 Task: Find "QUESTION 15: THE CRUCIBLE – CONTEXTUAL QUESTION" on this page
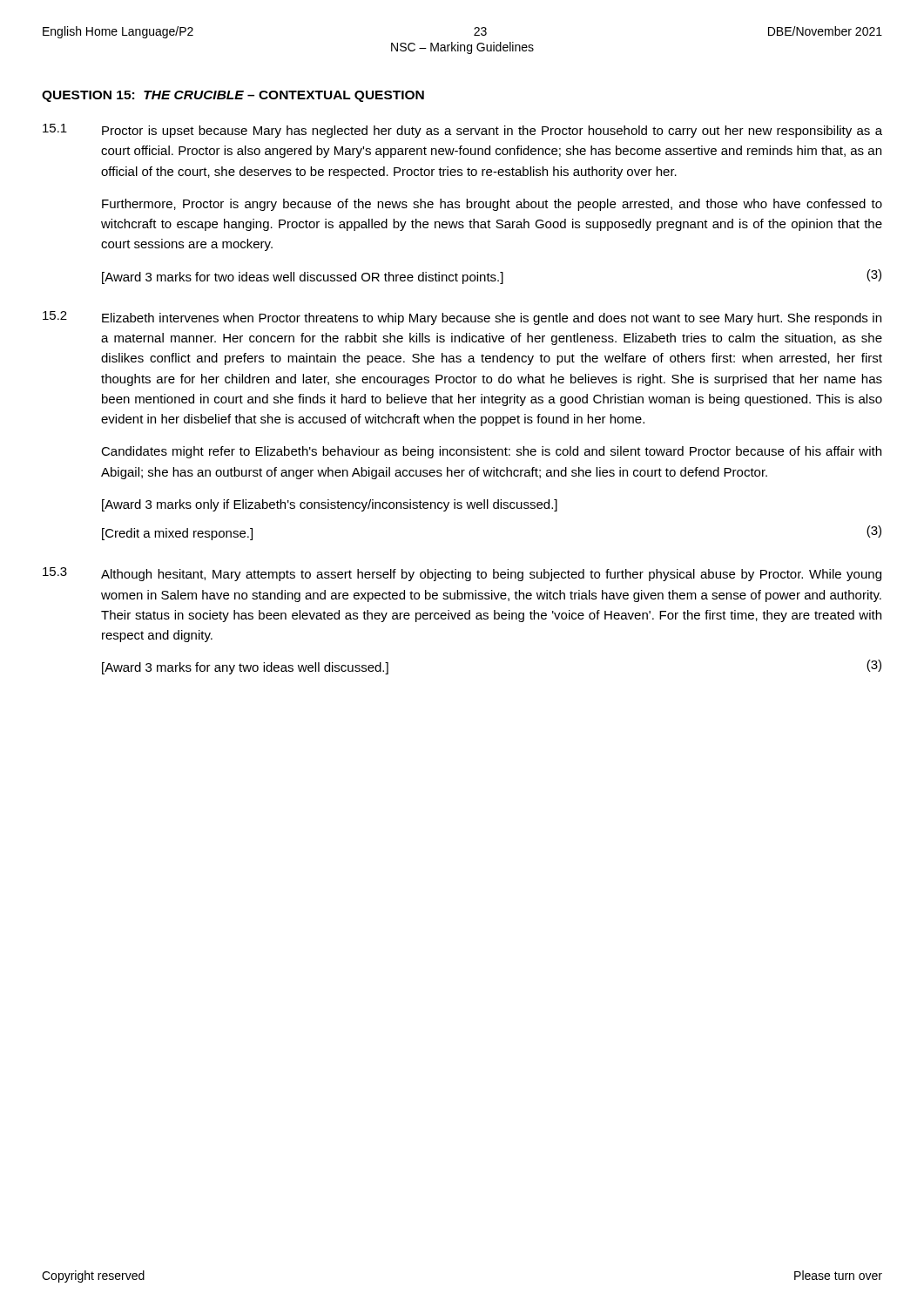tap(233, 95)
